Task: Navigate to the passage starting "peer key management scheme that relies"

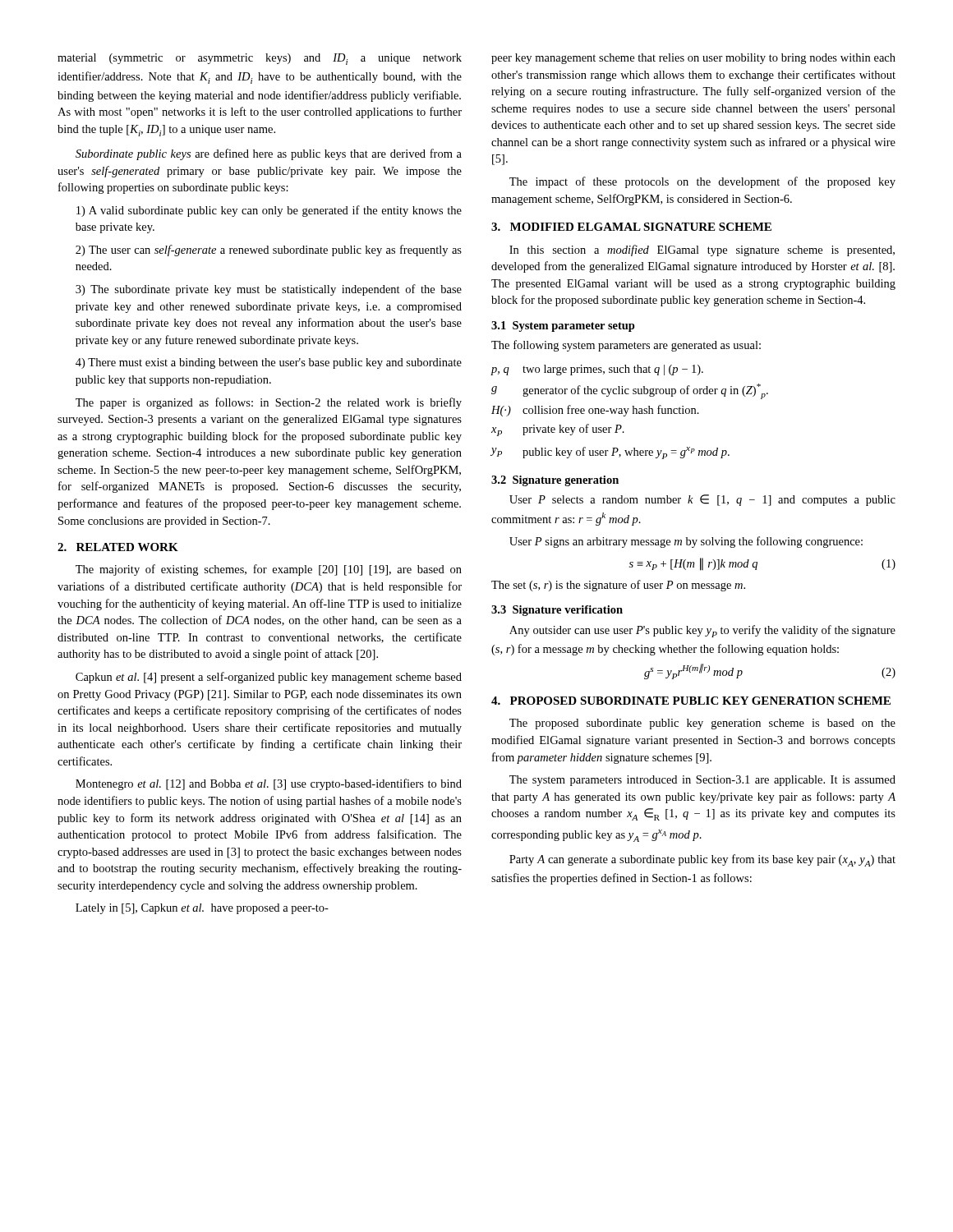Action: tap(693, 108)
